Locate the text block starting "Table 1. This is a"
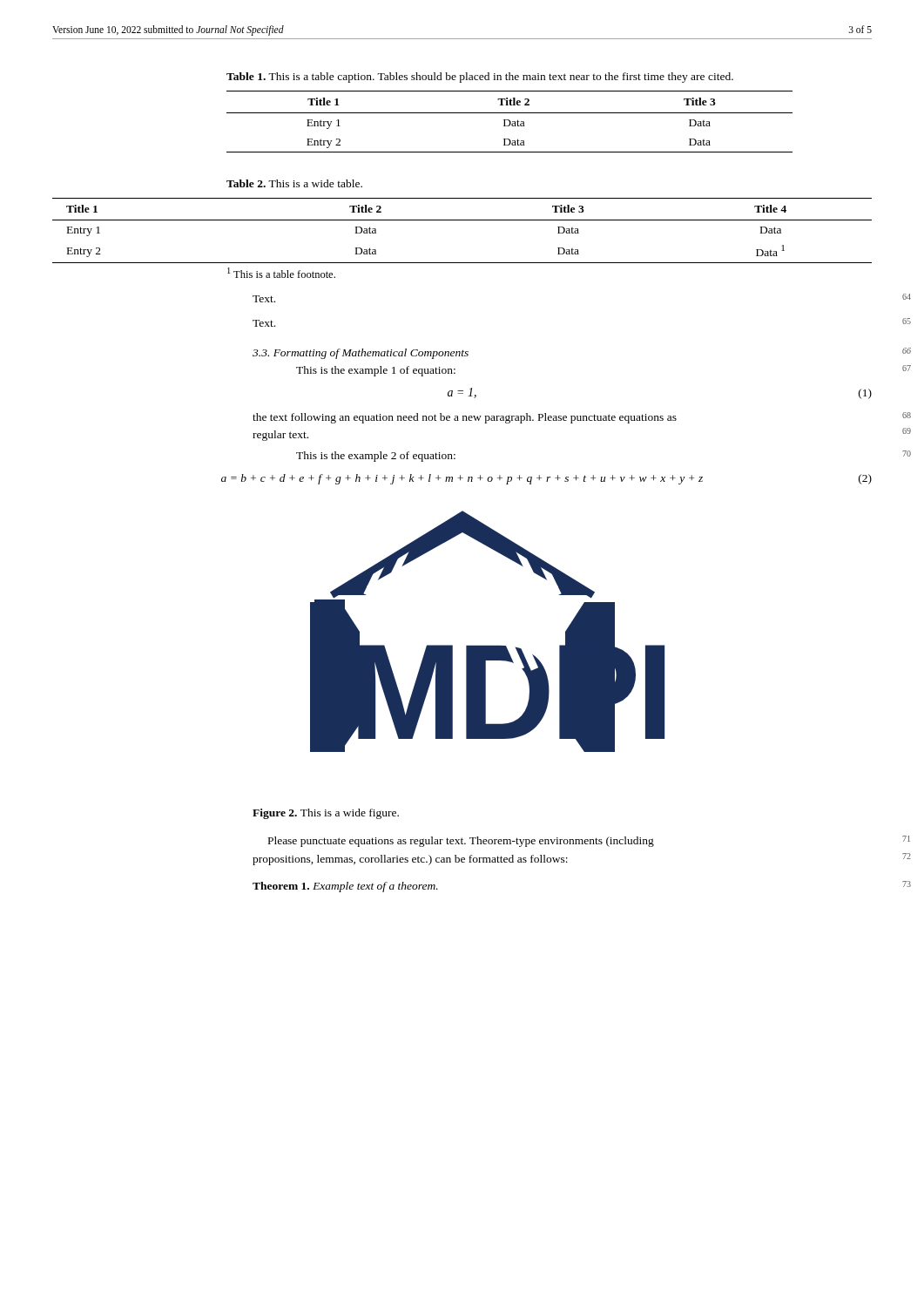 point(480,76)
